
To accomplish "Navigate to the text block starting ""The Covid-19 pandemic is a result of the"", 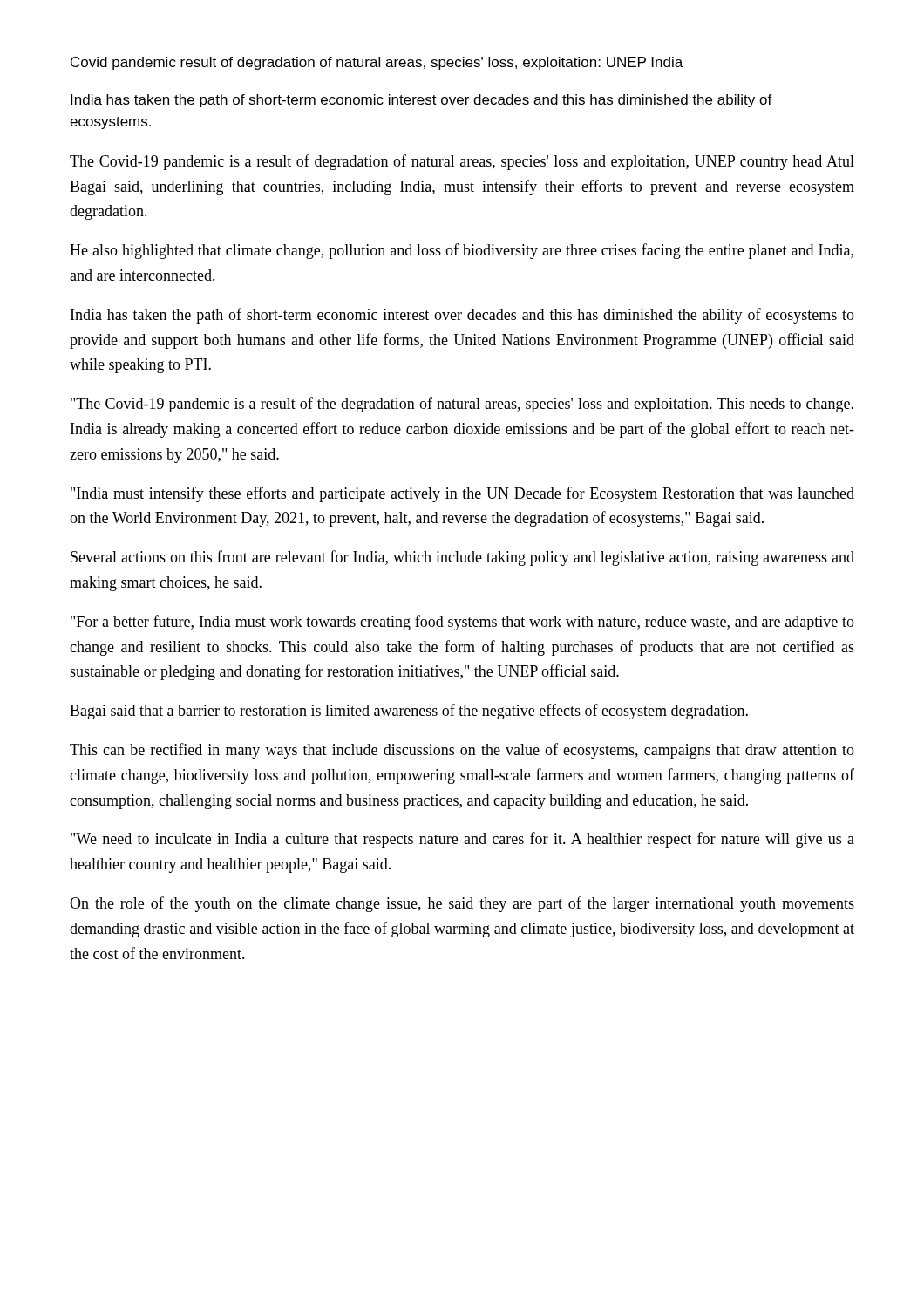I will click(462, 429).
